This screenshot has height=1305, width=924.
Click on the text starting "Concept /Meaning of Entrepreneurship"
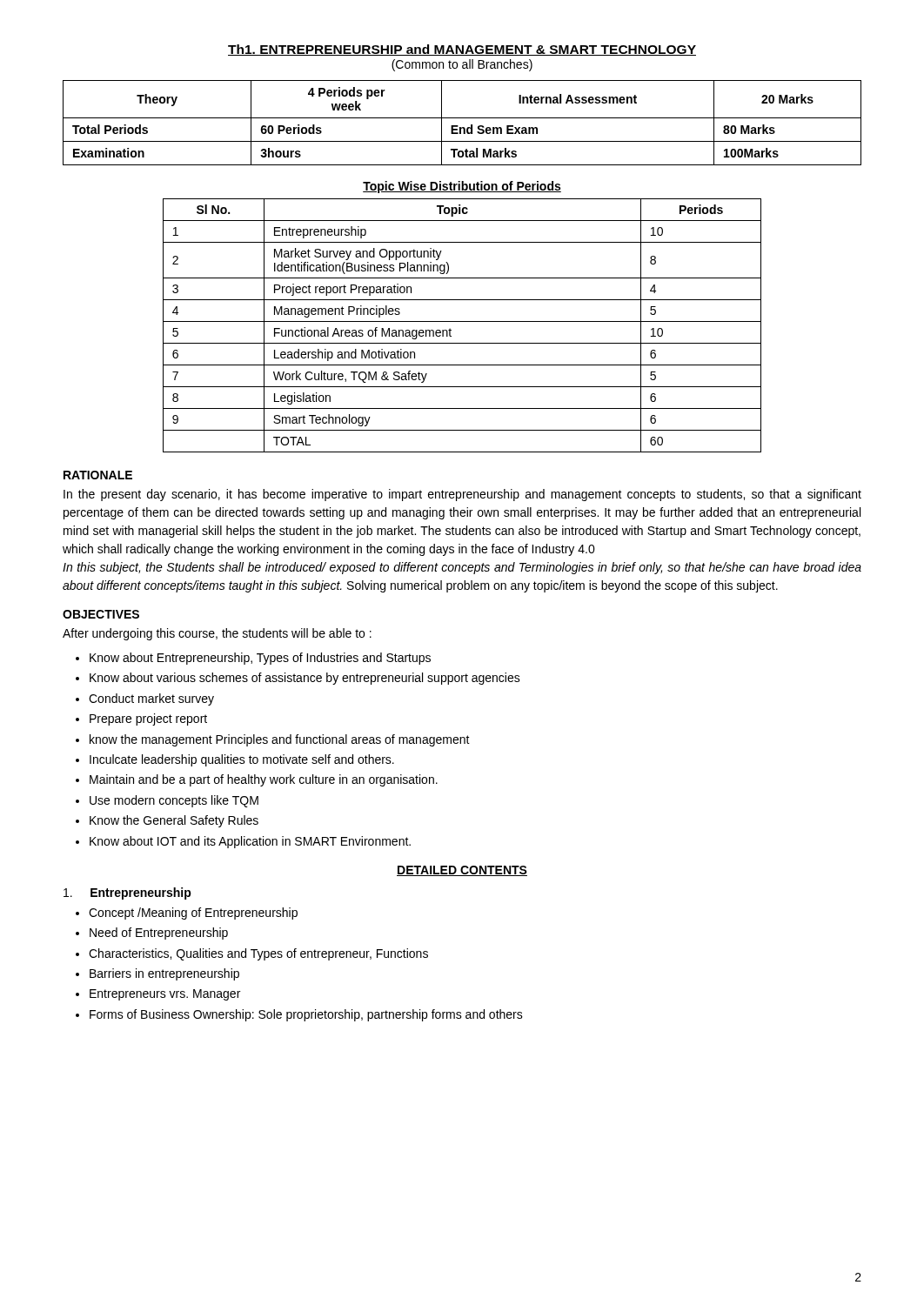[x=193, y=913]
